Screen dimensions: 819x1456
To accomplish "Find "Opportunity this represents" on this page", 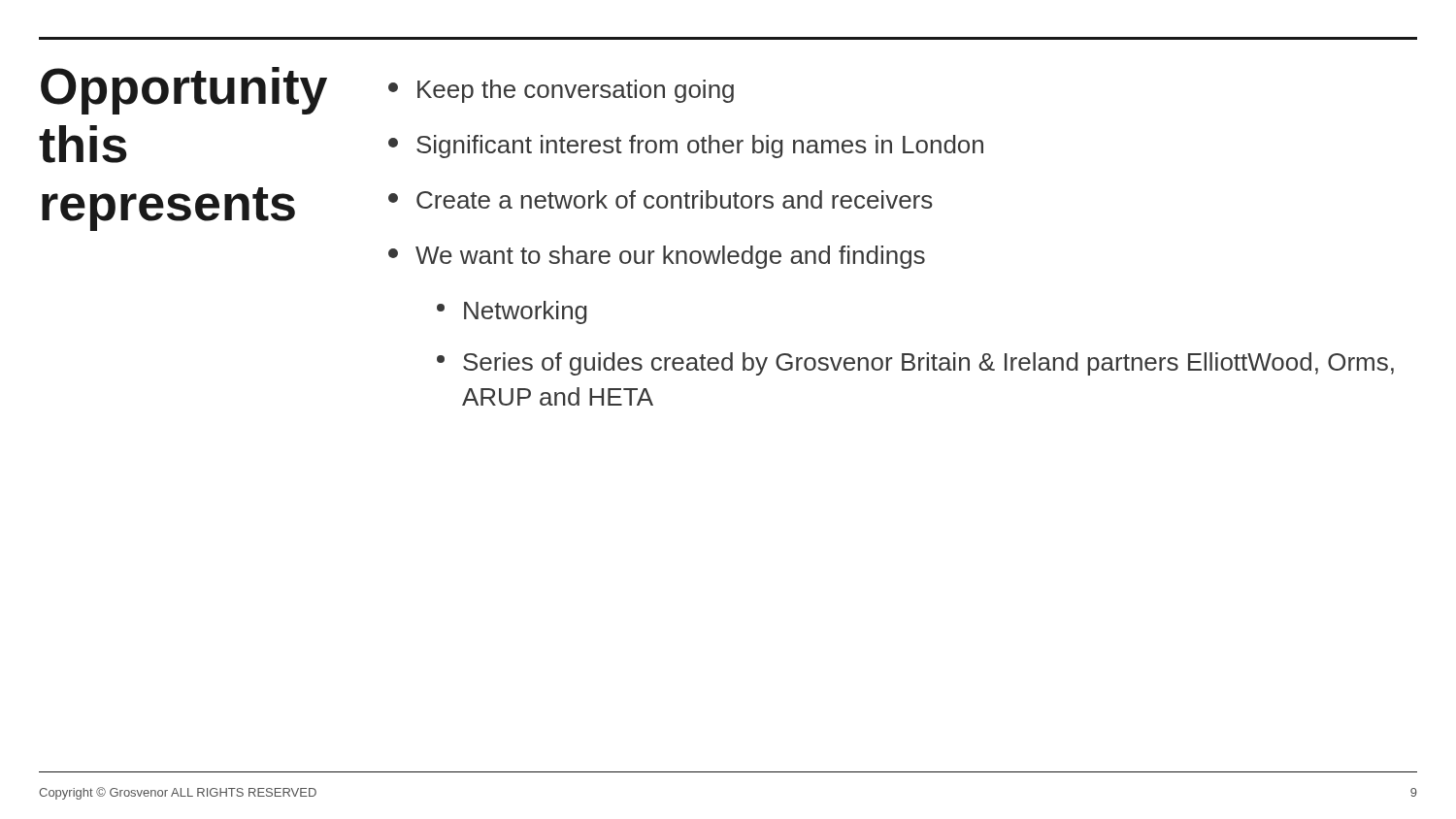I will tap(184, 91).
